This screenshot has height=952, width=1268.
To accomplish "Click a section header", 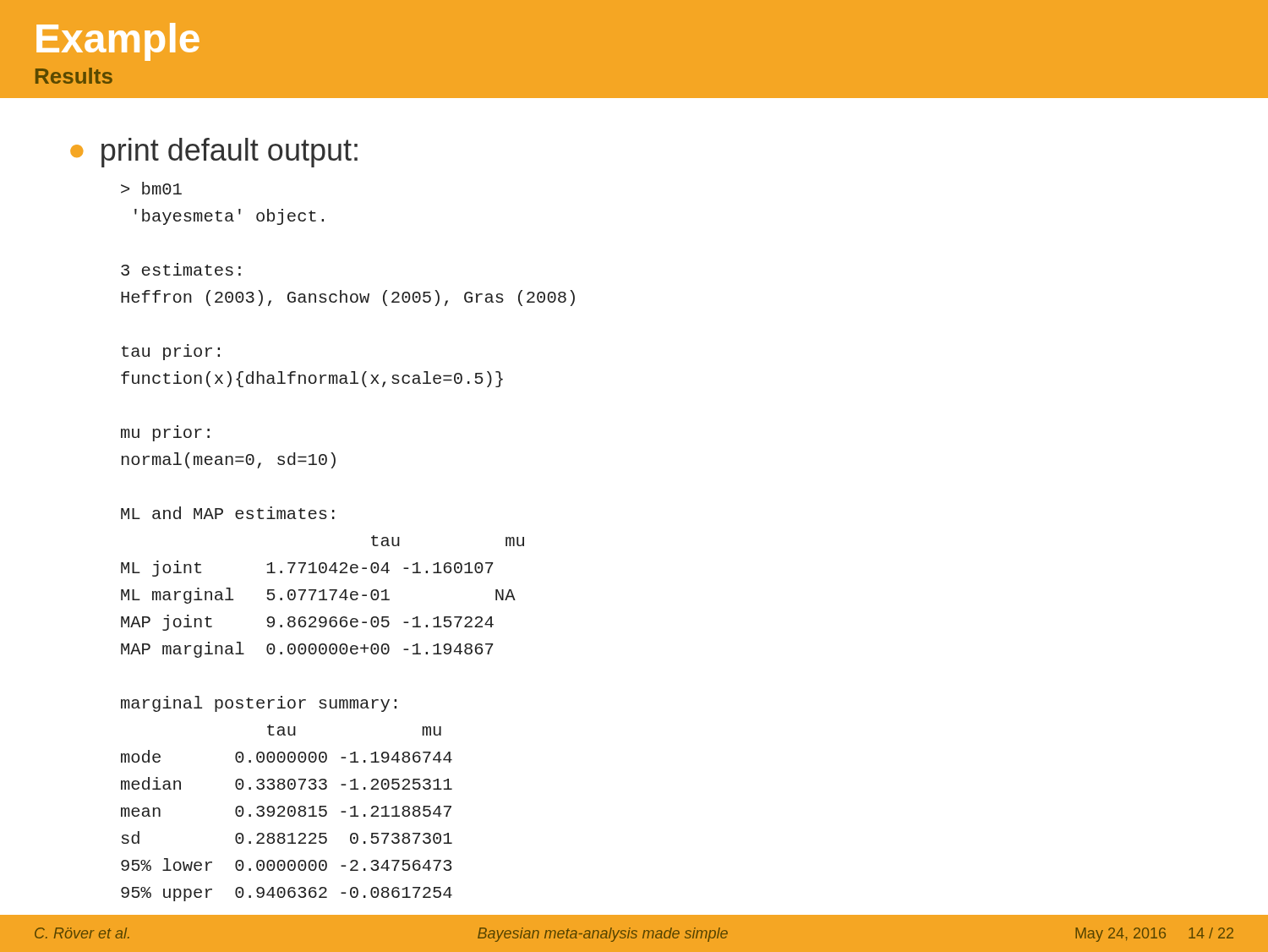I will click(x=74, y=76).
